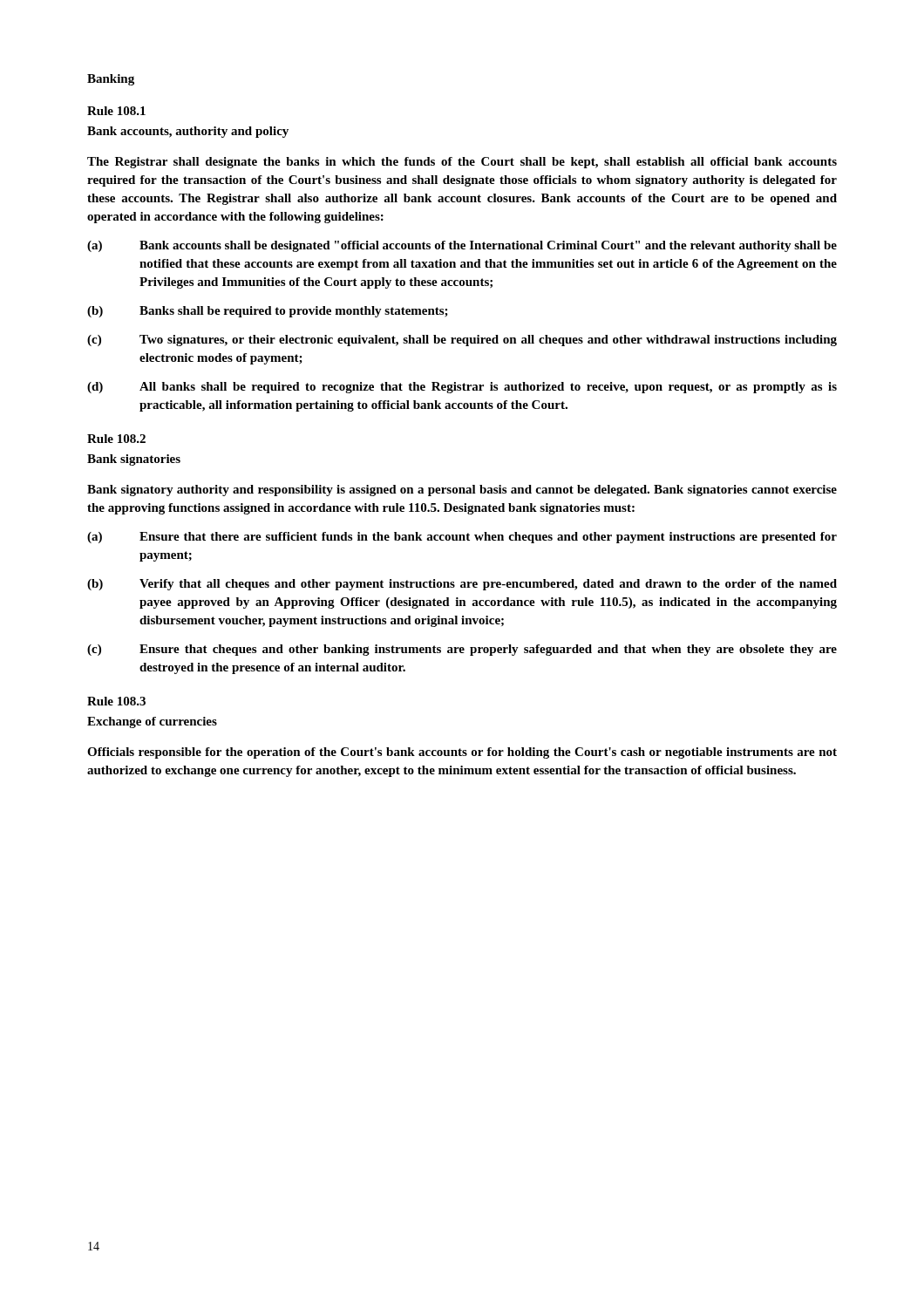Select the text block that reads "Bank signatory authority and"

tap(462, 498)
